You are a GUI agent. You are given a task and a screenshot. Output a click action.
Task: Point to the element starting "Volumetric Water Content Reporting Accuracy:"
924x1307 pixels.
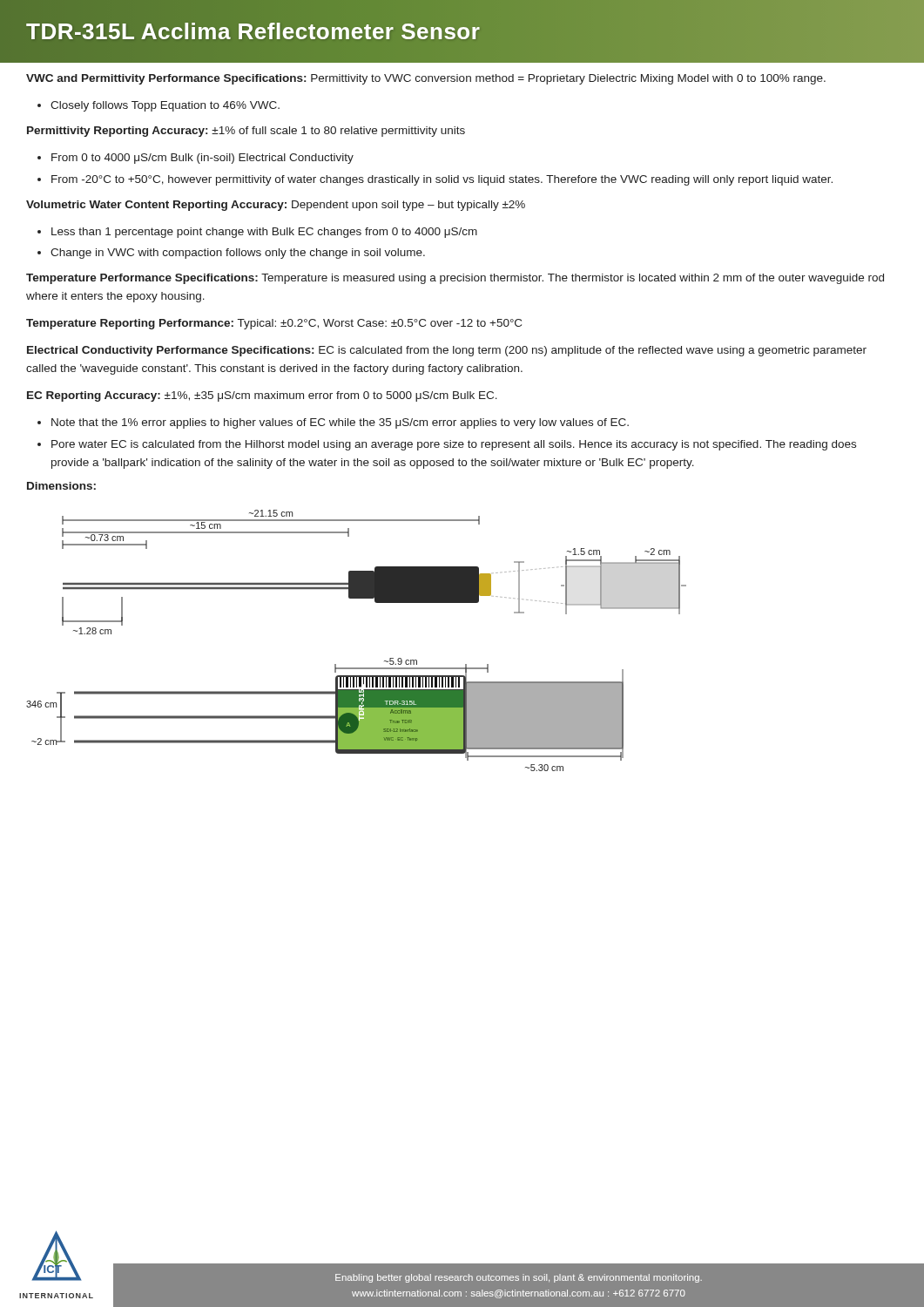[x=462, y=205]
